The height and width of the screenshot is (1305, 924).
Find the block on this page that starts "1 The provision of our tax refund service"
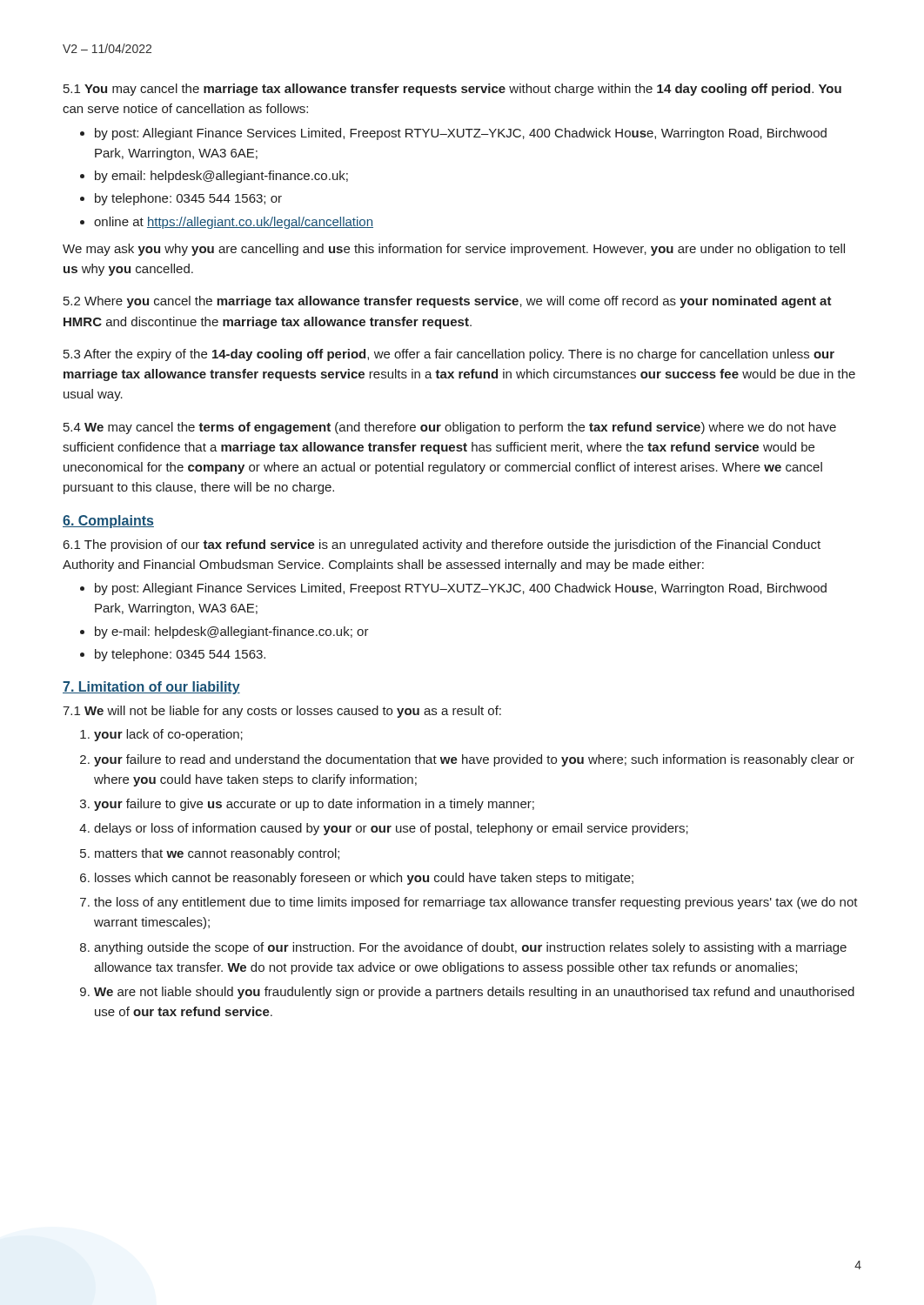click(442, 554)
